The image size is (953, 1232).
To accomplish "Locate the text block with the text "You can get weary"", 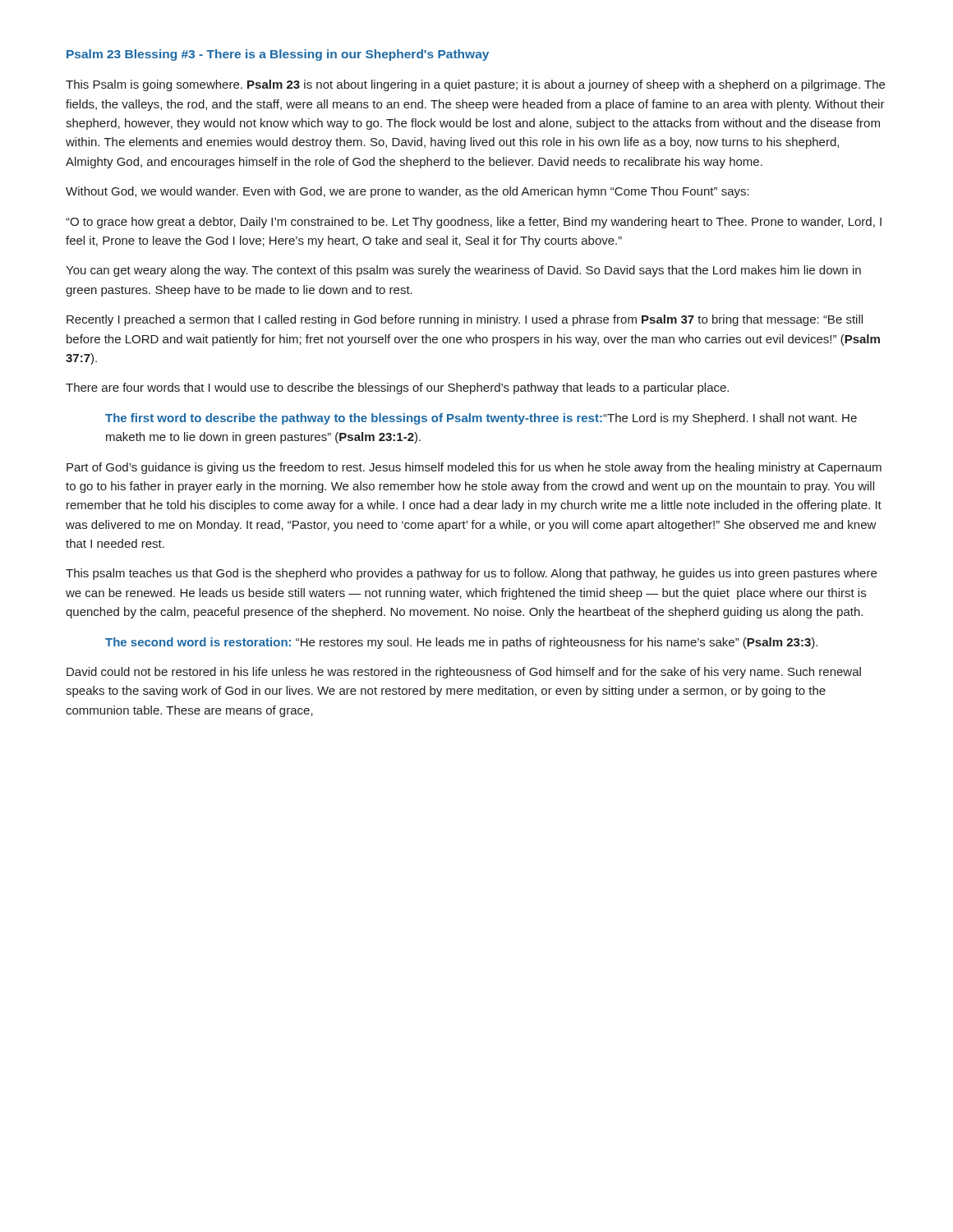I will click(464, 280).
